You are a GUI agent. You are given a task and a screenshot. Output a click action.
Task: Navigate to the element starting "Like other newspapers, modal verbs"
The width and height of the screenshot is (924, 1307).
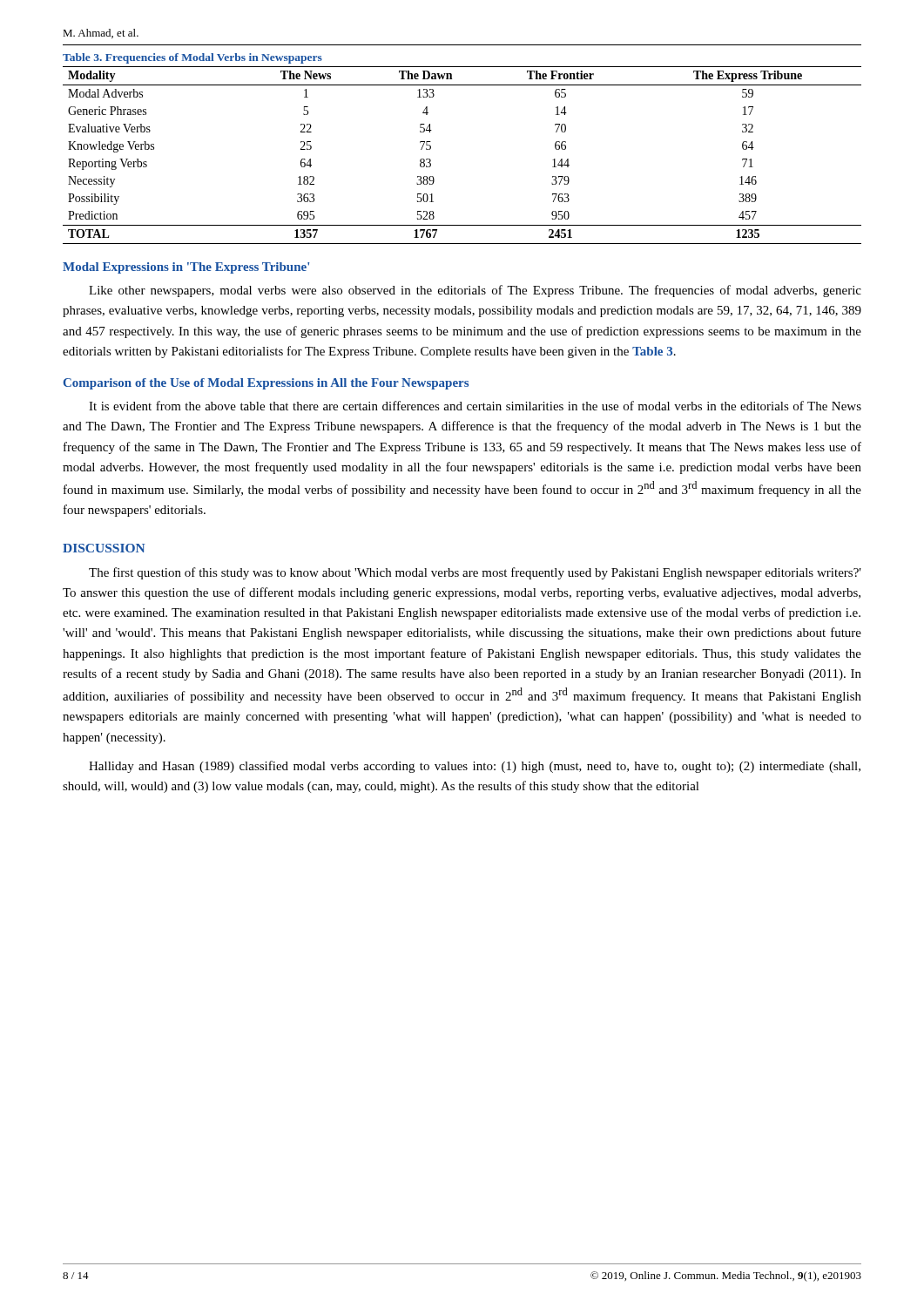point(462,321)
